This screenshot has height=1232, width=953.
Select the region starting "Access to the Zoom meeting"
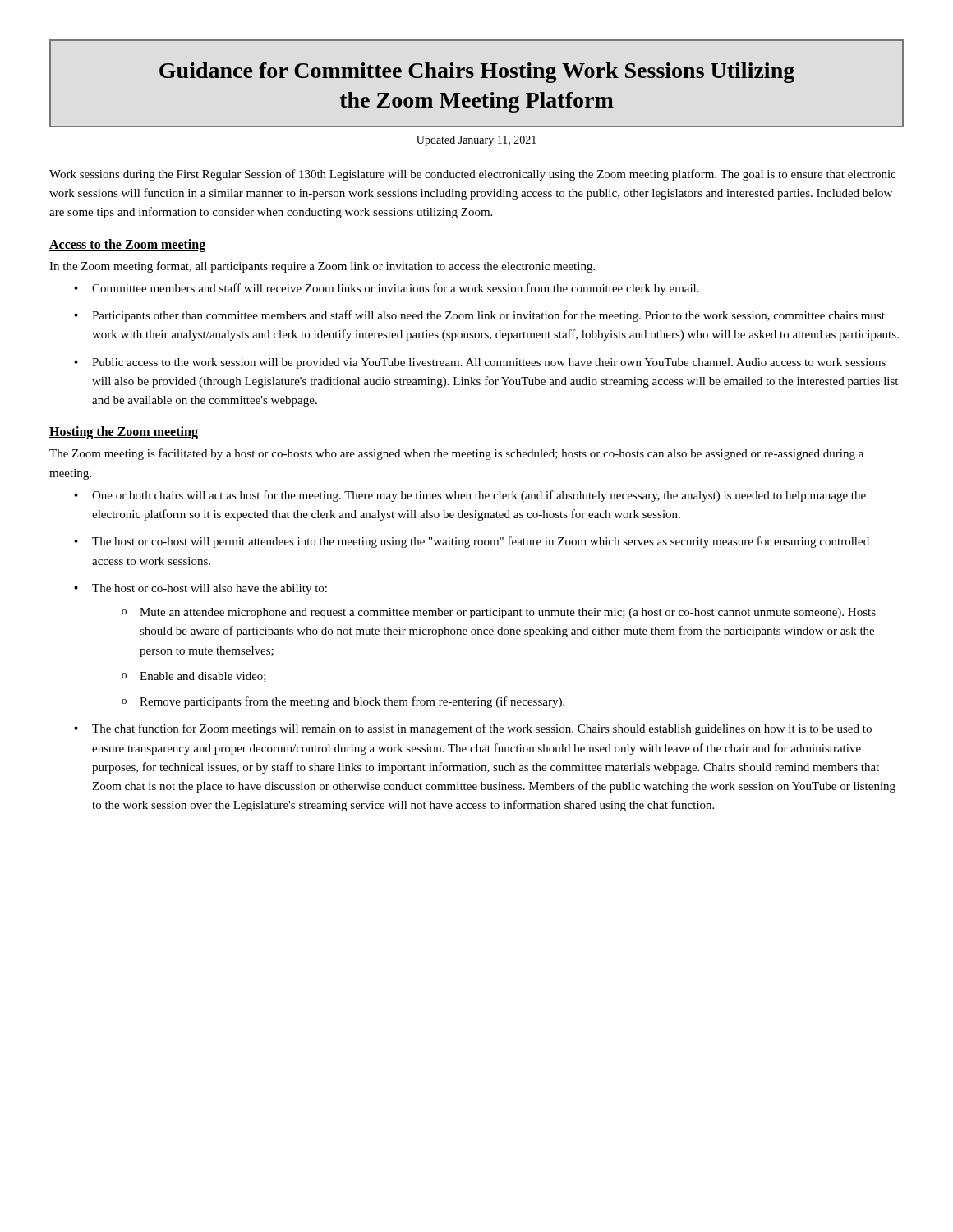pos(127,244)
